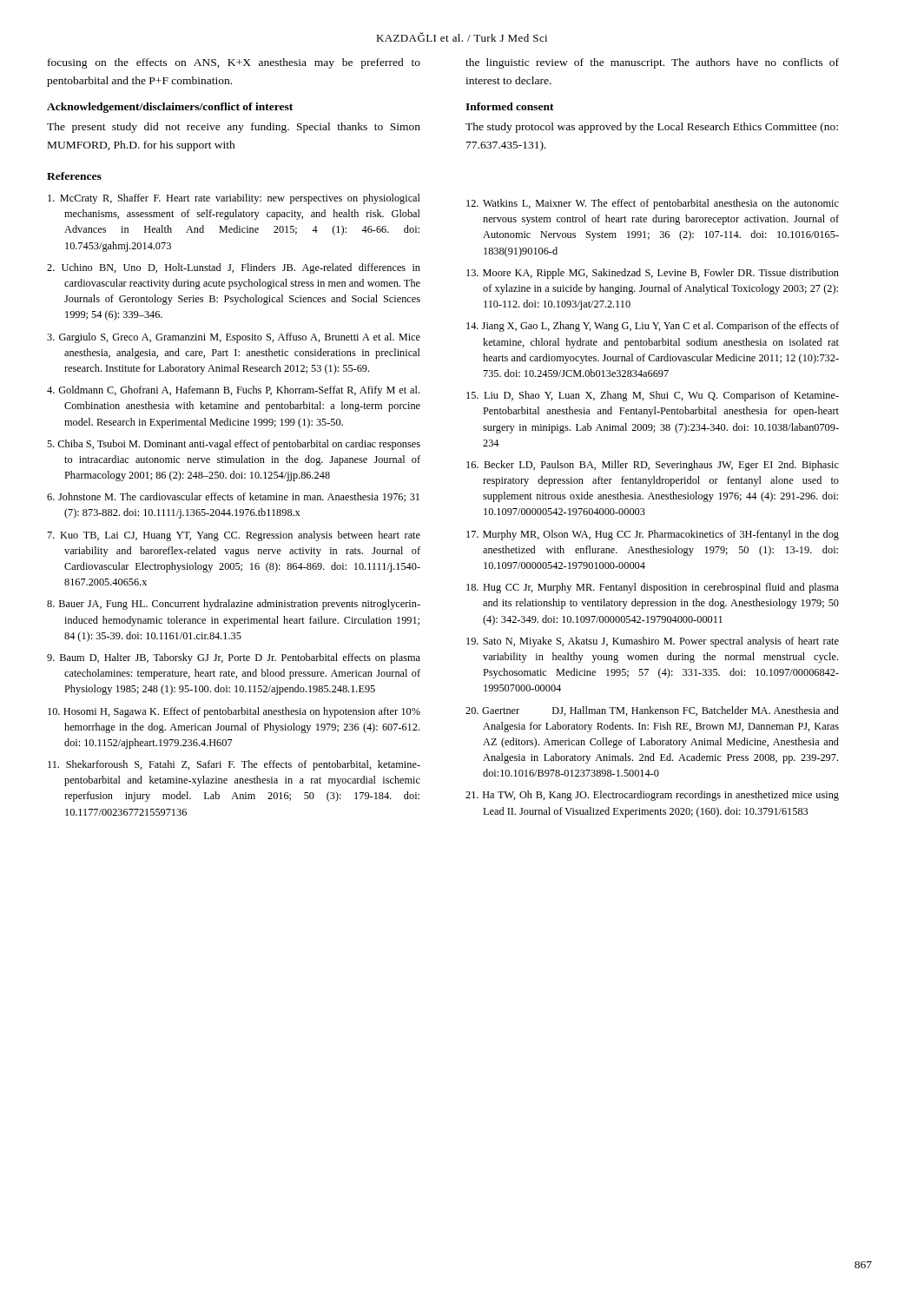Locate the block of text that opens with "8. Bauer JA, Fung HL. Concurrent hydralazine administration"
The image size is (924, 1303).
[234, 620]
